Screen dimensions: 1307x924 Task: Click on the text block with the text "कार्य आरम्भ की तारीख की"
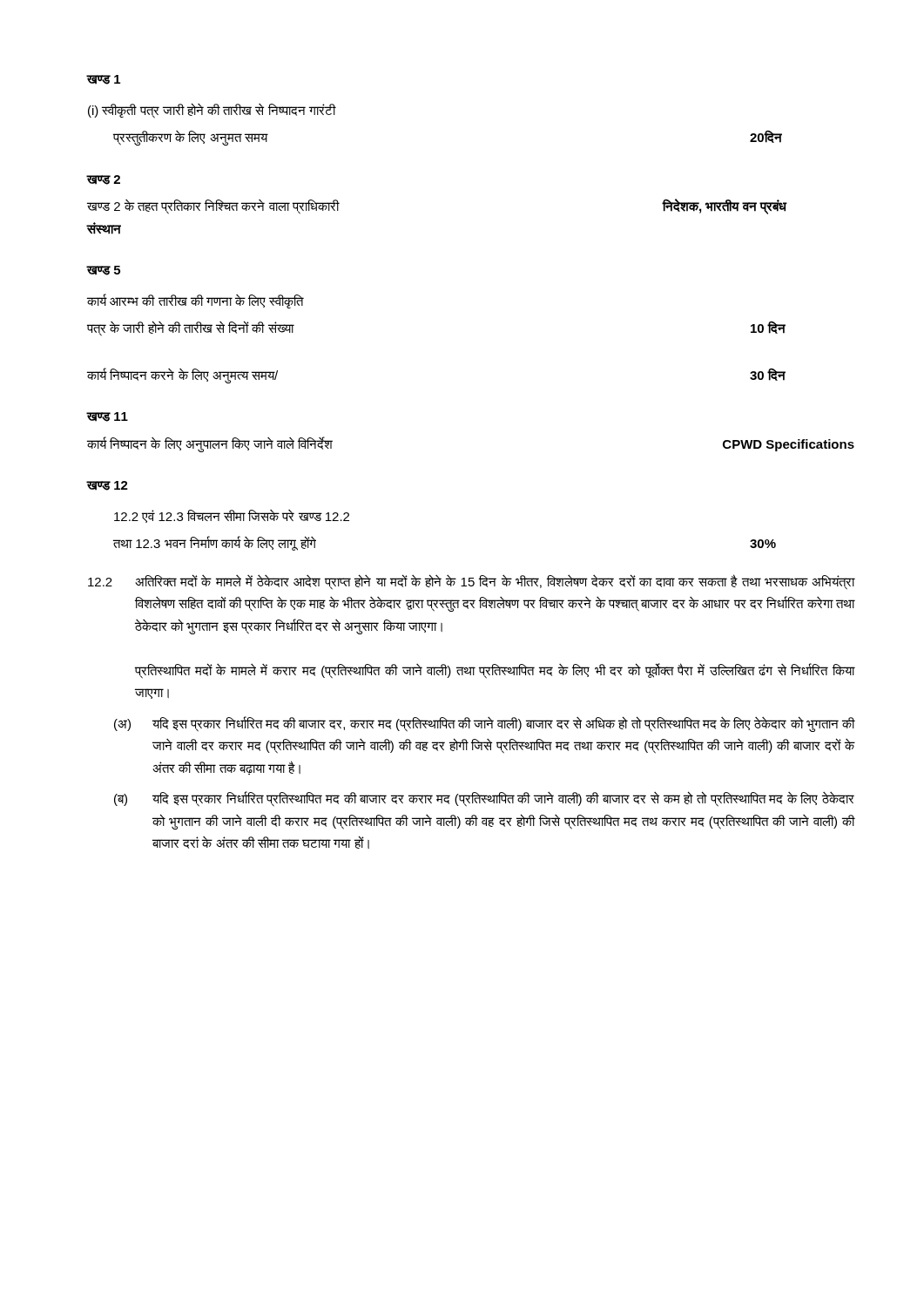[x=195, y=301]
